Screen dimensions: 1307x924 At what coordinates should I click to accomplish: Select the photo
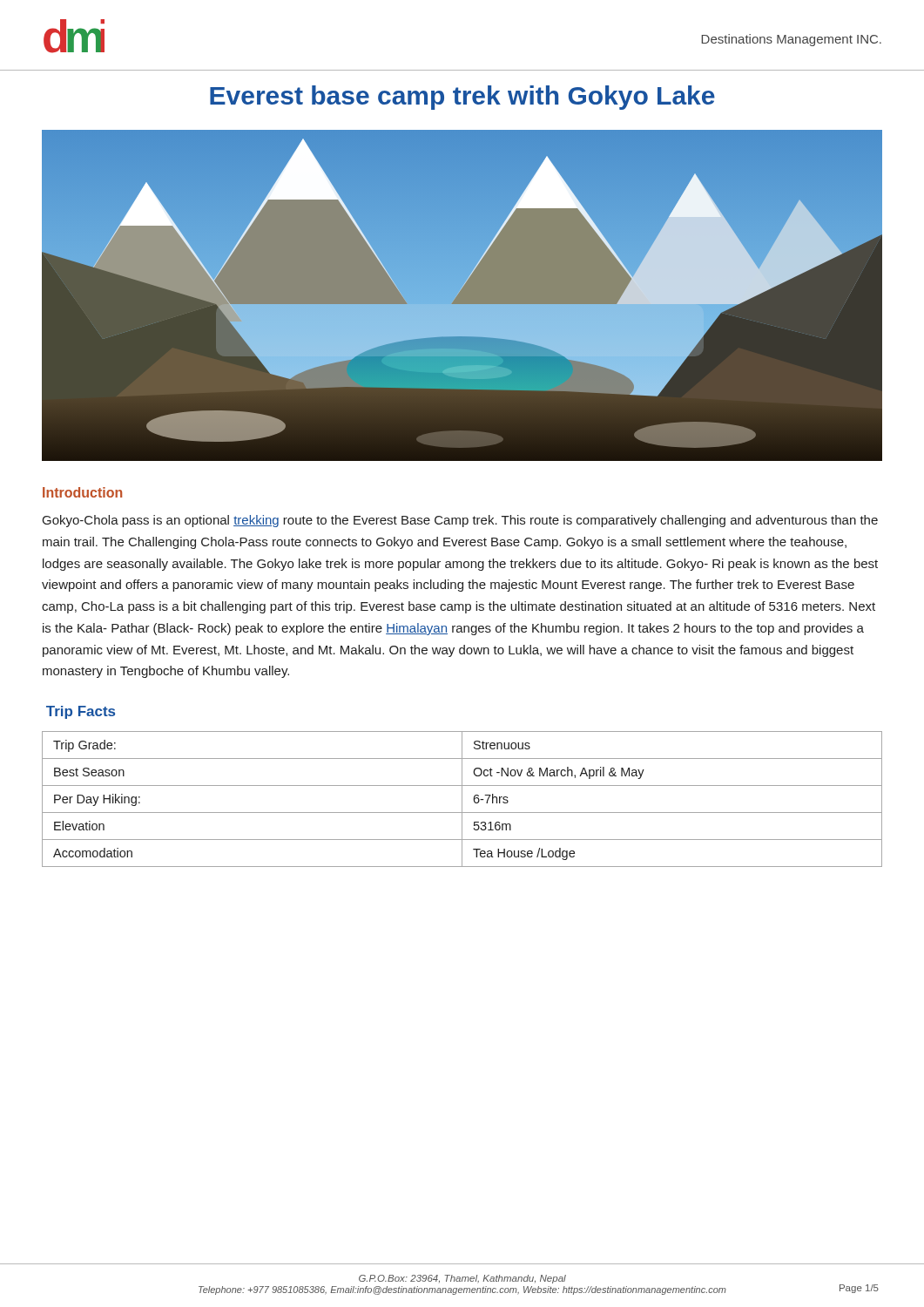(462, 295)
